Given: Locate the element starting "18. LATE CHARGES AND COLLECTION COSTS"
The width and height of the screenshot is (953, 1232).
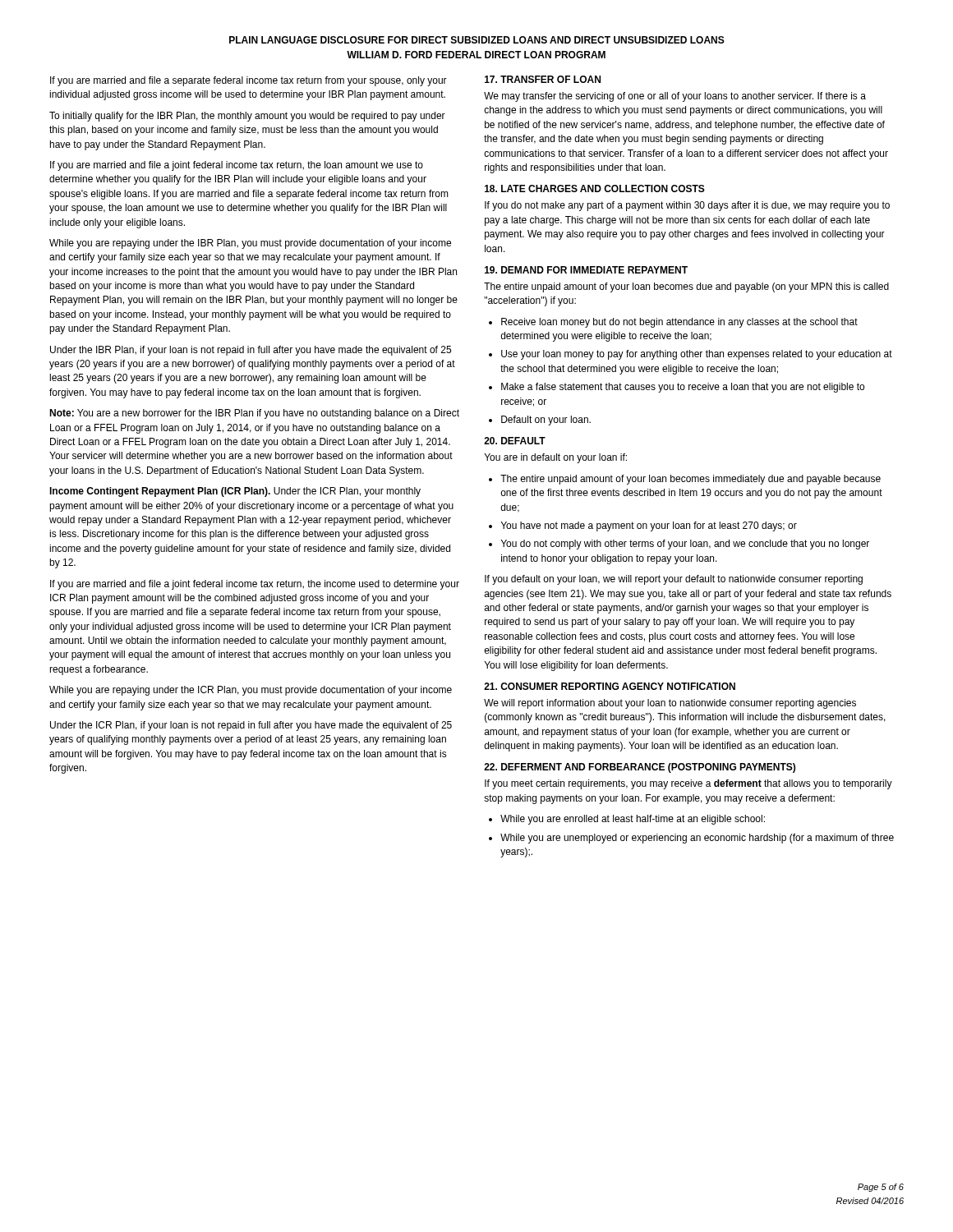Looking at the screenshot, I should coord(594,189).
